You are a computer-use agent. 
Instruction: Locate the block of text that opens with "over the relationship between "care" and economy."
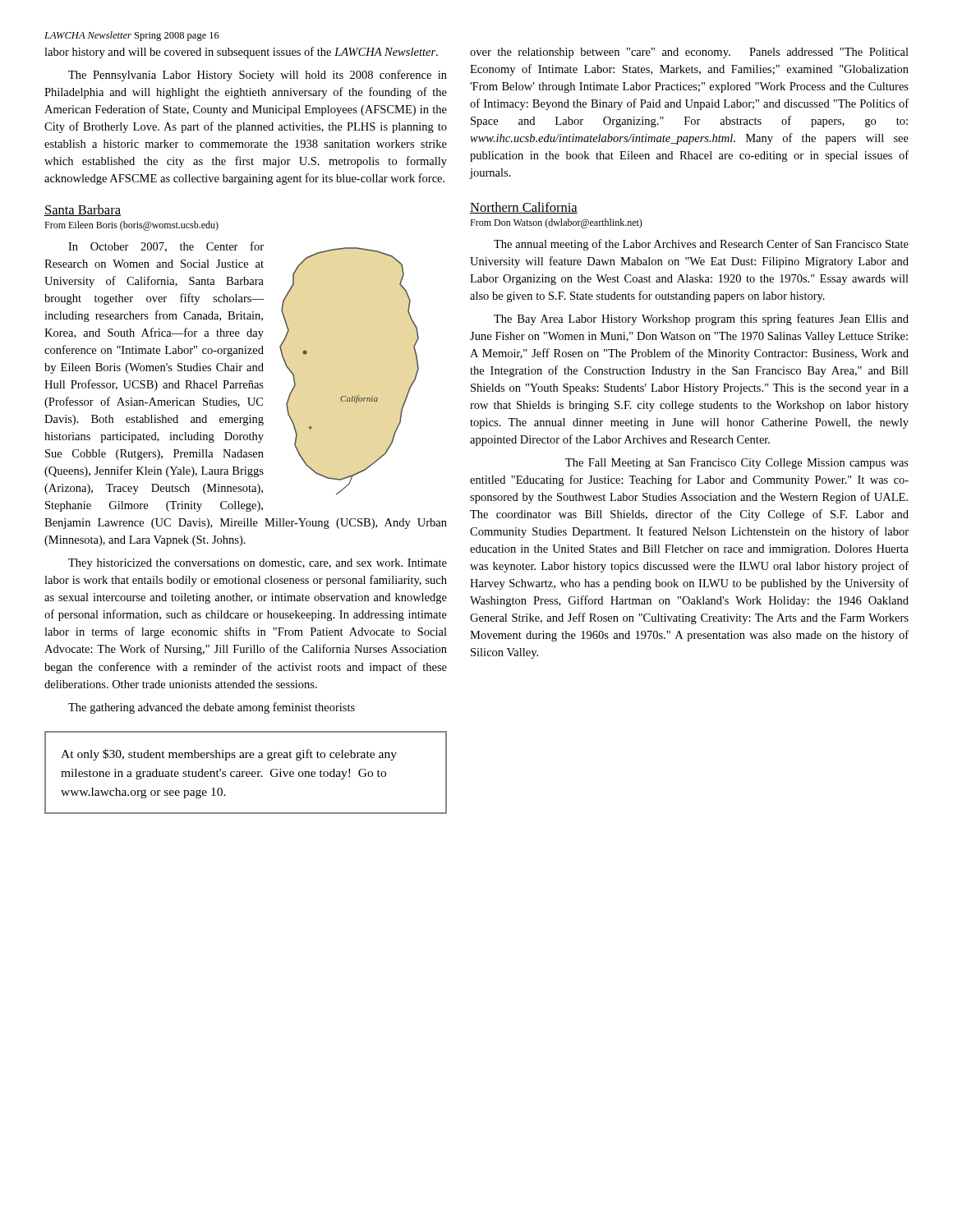point(689,113)
